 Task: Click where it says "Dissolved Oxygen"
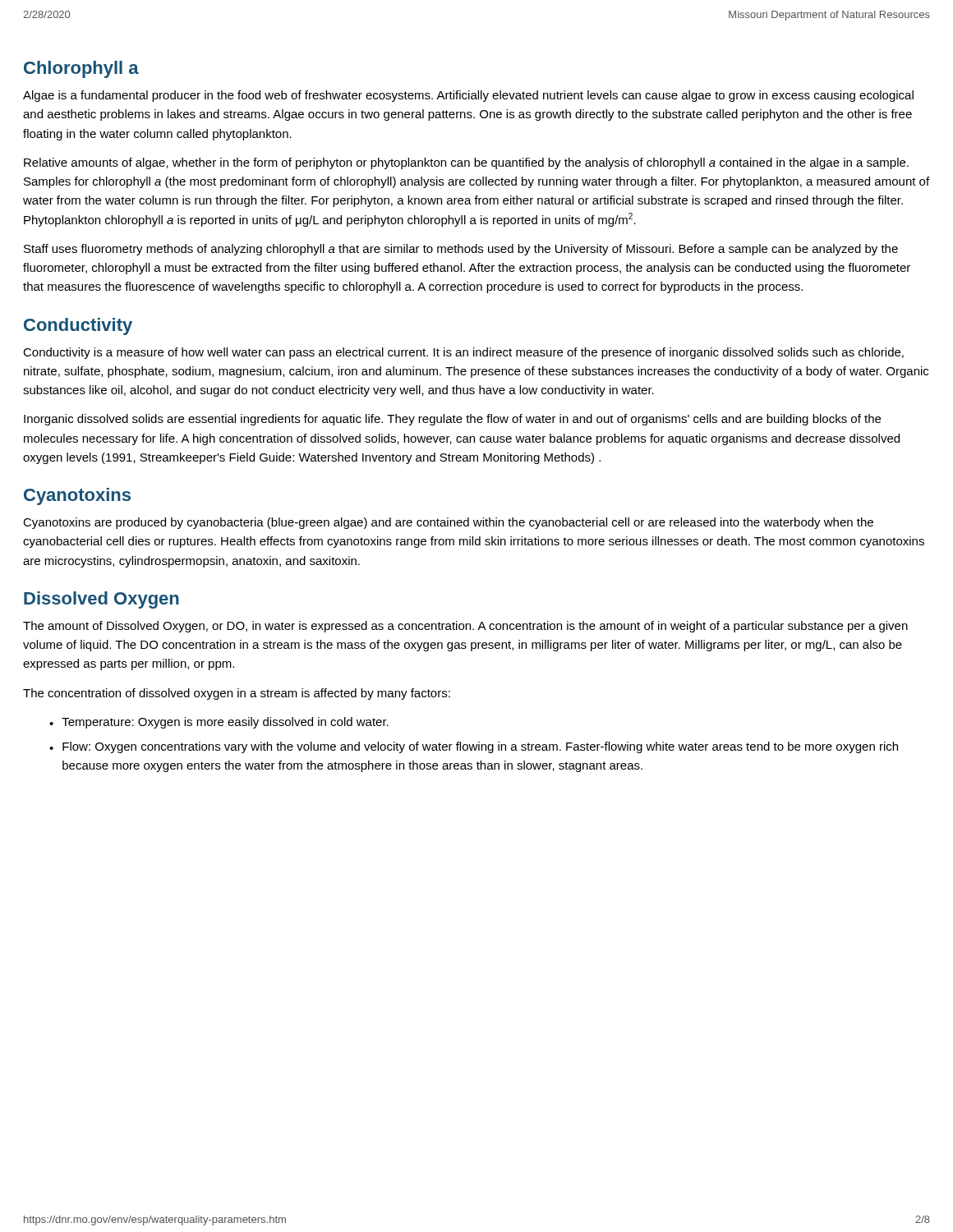pos(101,598)
